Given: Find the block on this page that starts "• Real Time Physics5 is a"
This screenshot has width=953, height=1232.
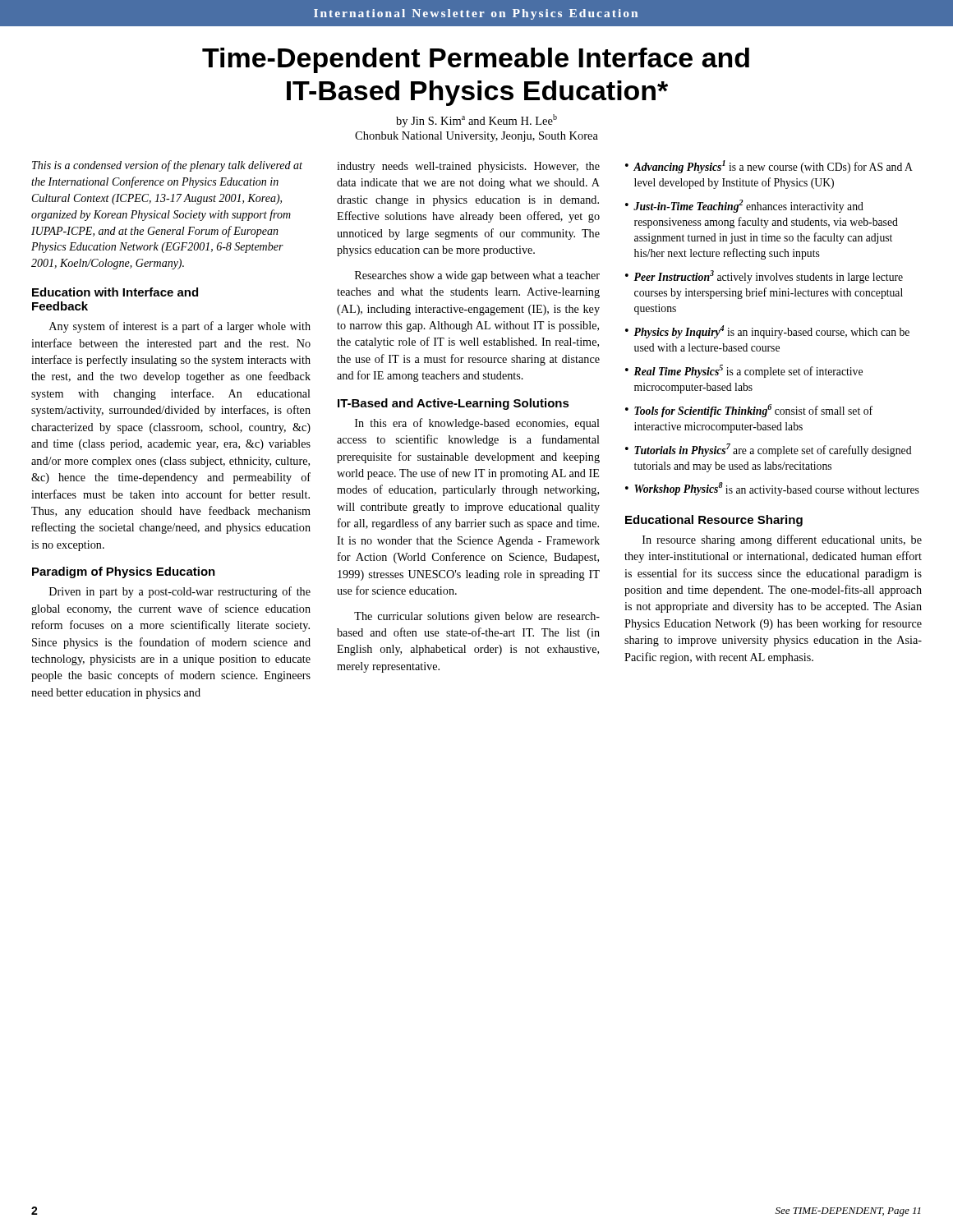Looking at the screenshot, I should pyautogui.click(x=773, y=379).
